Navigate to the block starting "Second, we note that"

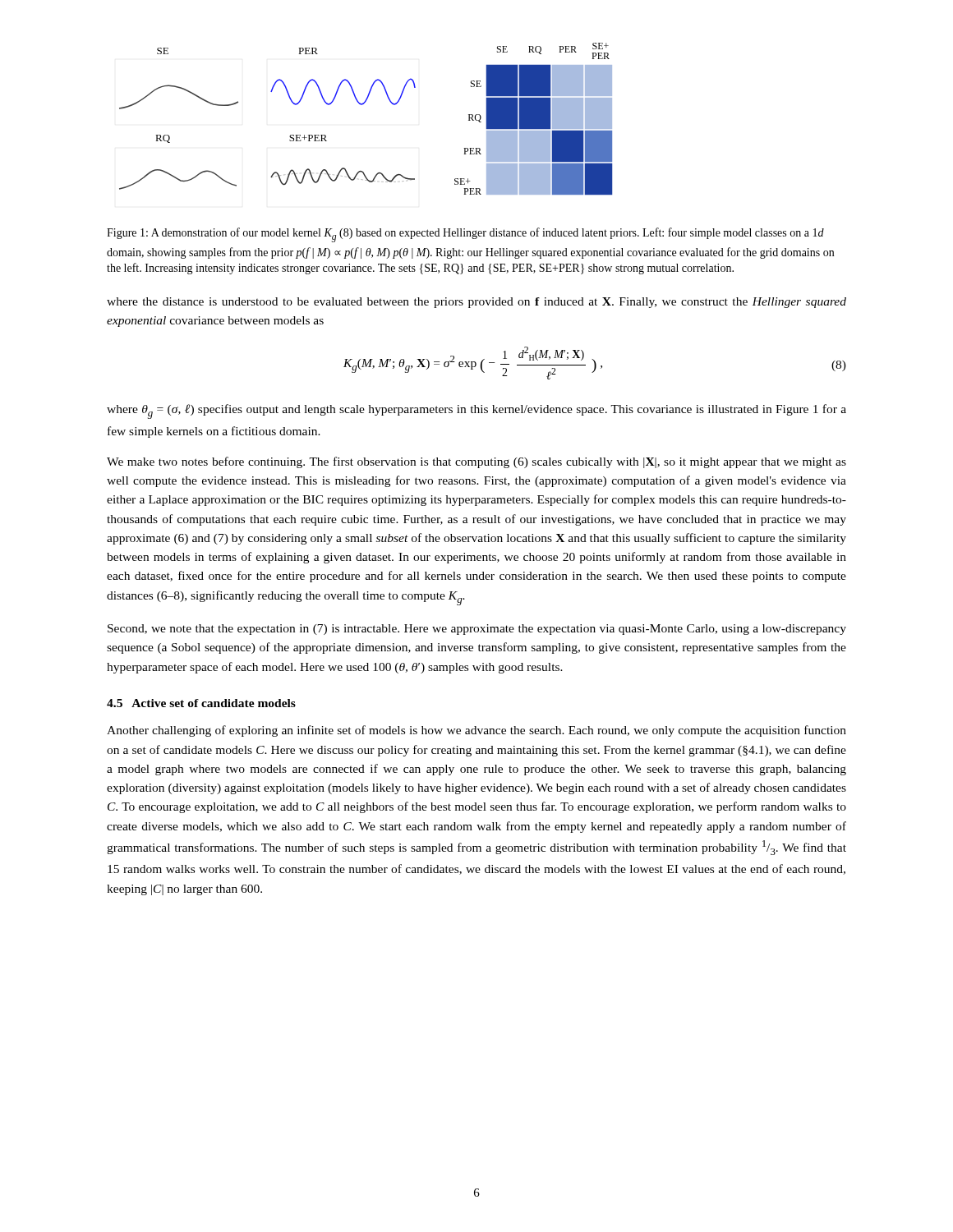(476, 647)
